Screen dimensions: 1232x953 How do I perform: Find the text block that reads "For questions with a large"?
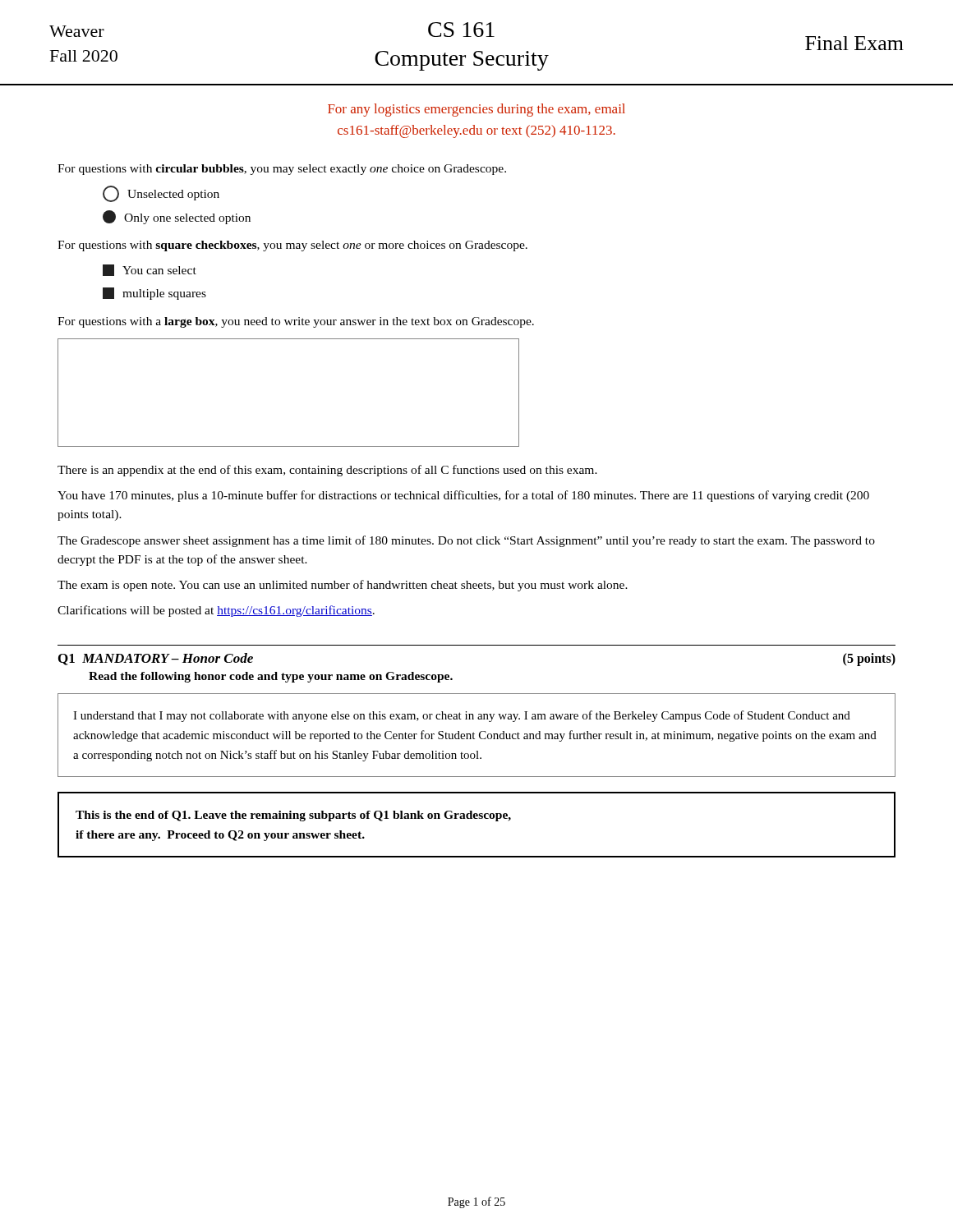[296, 320]
